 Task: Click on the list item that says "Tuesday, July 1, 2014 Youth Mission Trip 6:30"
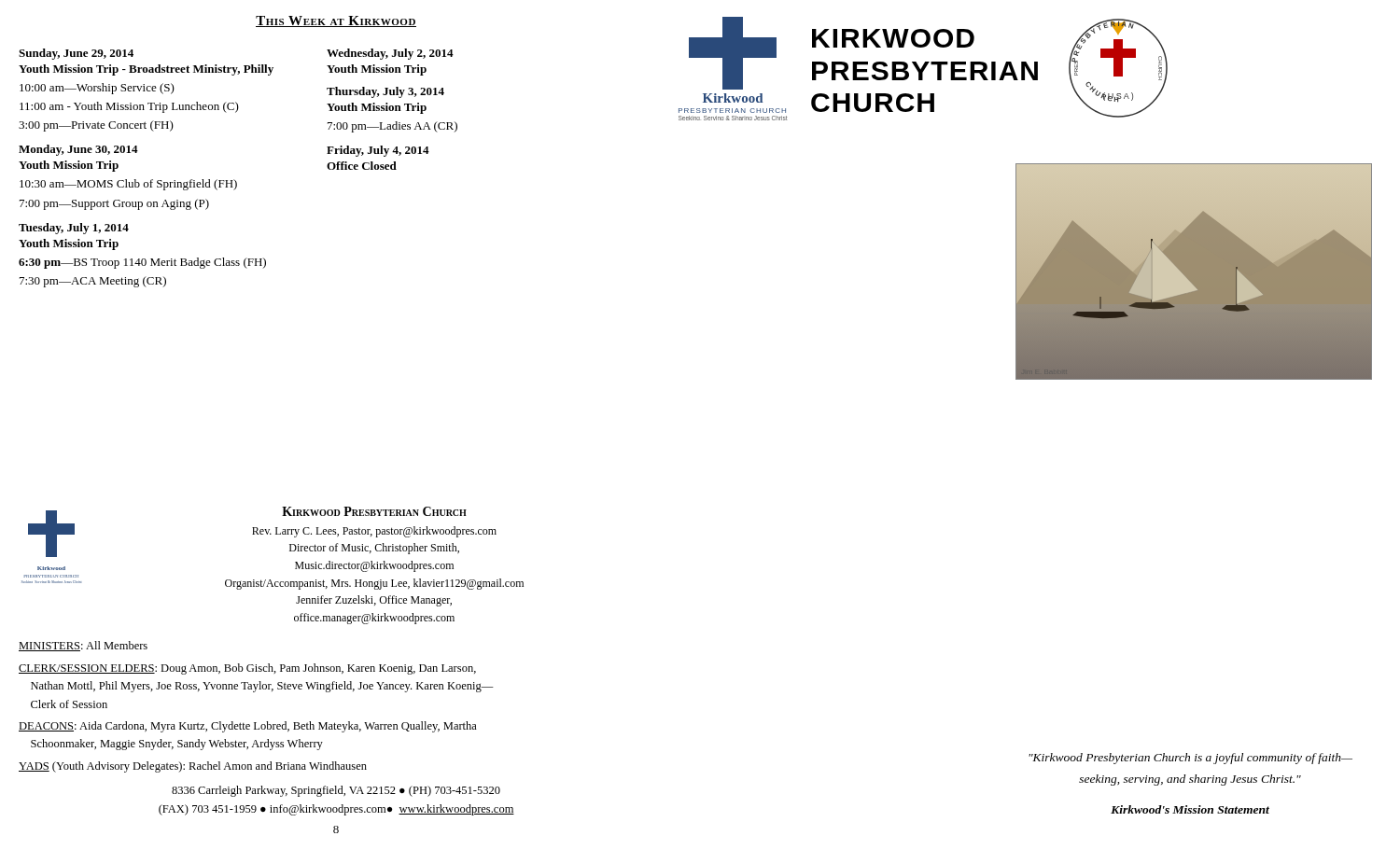coord(168,255)
